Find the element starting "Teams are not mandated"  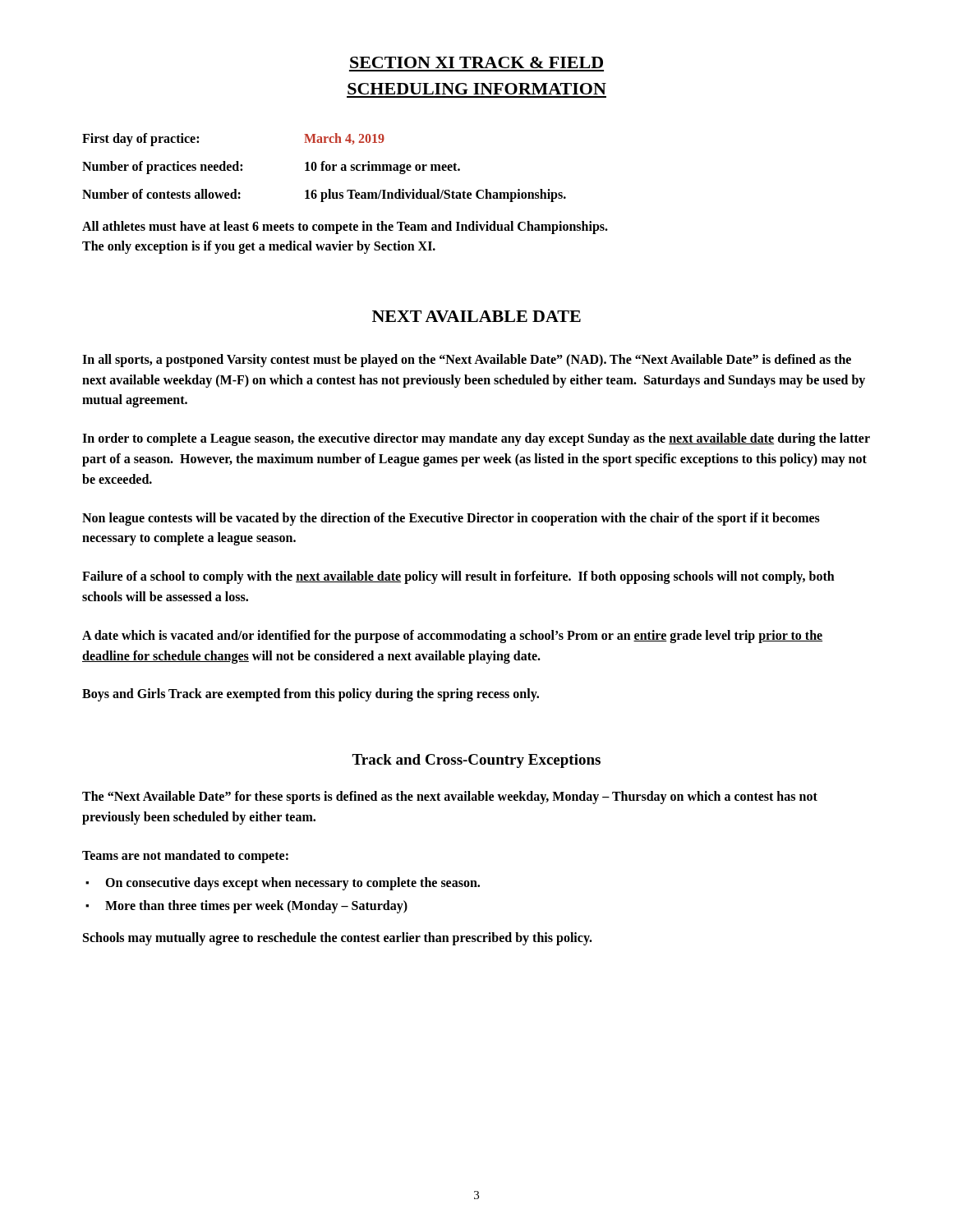click(x=186, y=855)
